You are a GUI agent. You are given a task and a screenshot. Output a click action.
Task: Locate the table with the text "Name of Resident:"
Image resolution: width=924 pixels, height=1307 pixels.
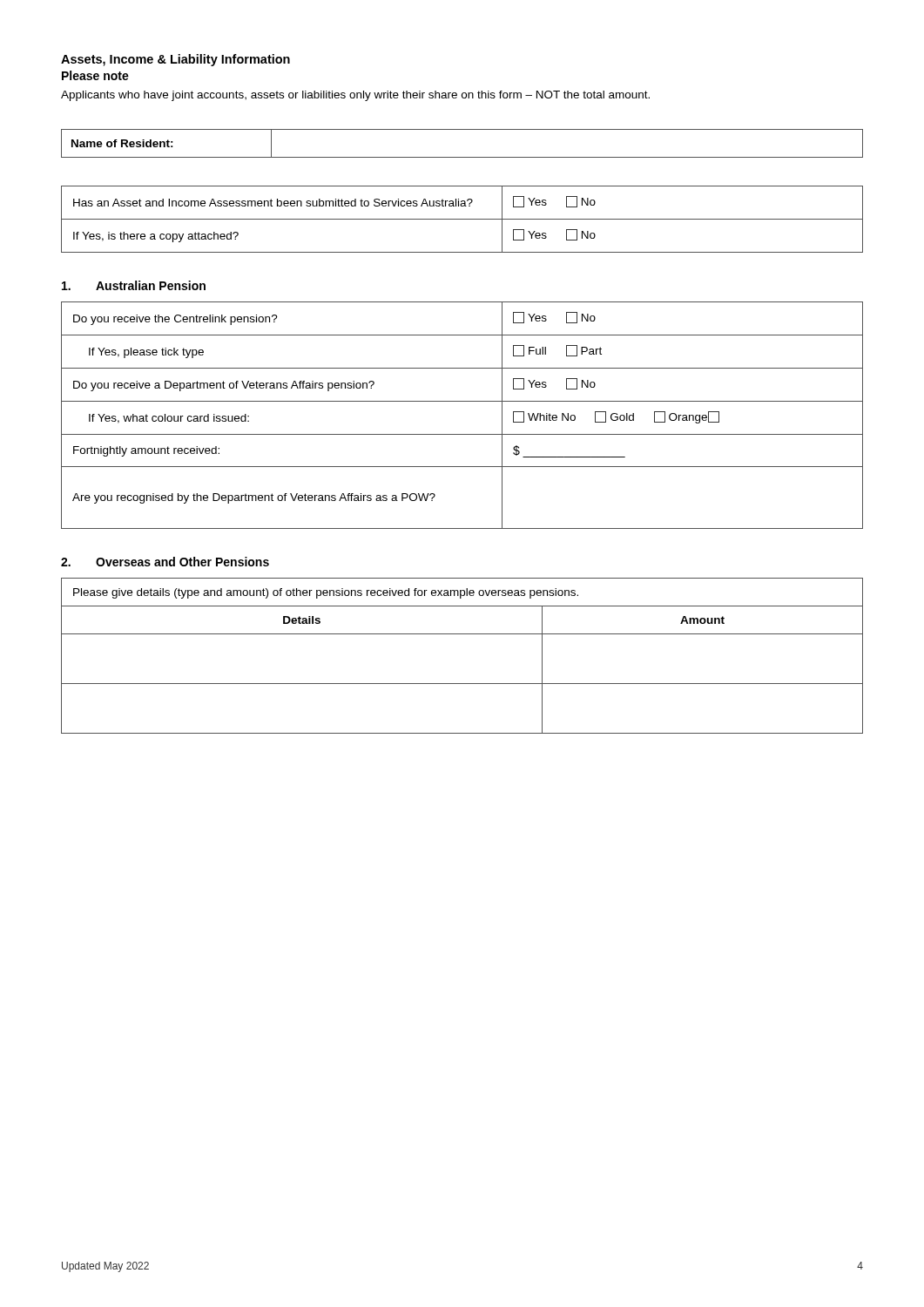pos(462,143)
